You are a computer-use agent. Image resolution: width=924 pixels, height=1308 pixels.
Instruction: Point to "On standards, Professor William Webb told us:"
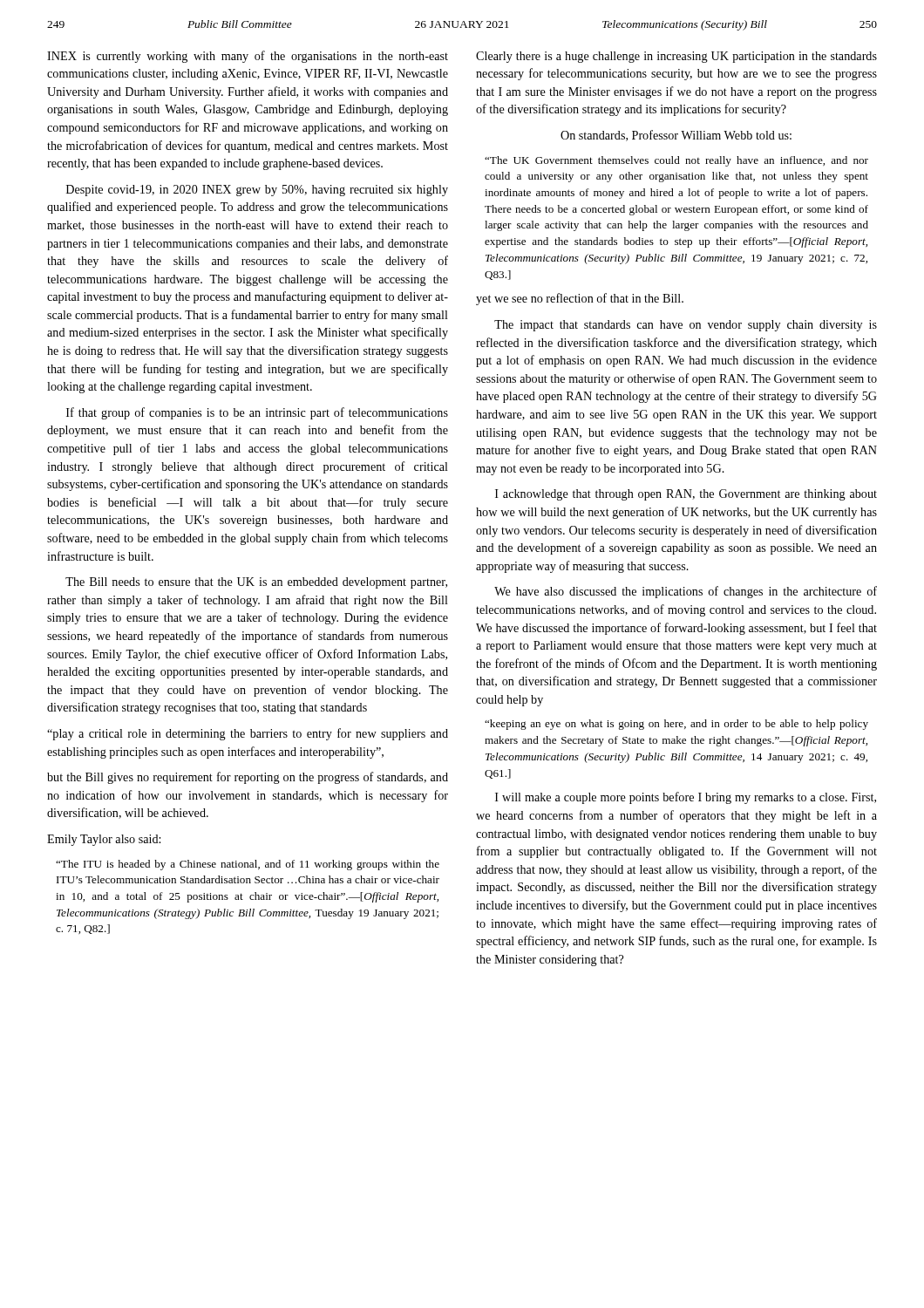(676, 135)
